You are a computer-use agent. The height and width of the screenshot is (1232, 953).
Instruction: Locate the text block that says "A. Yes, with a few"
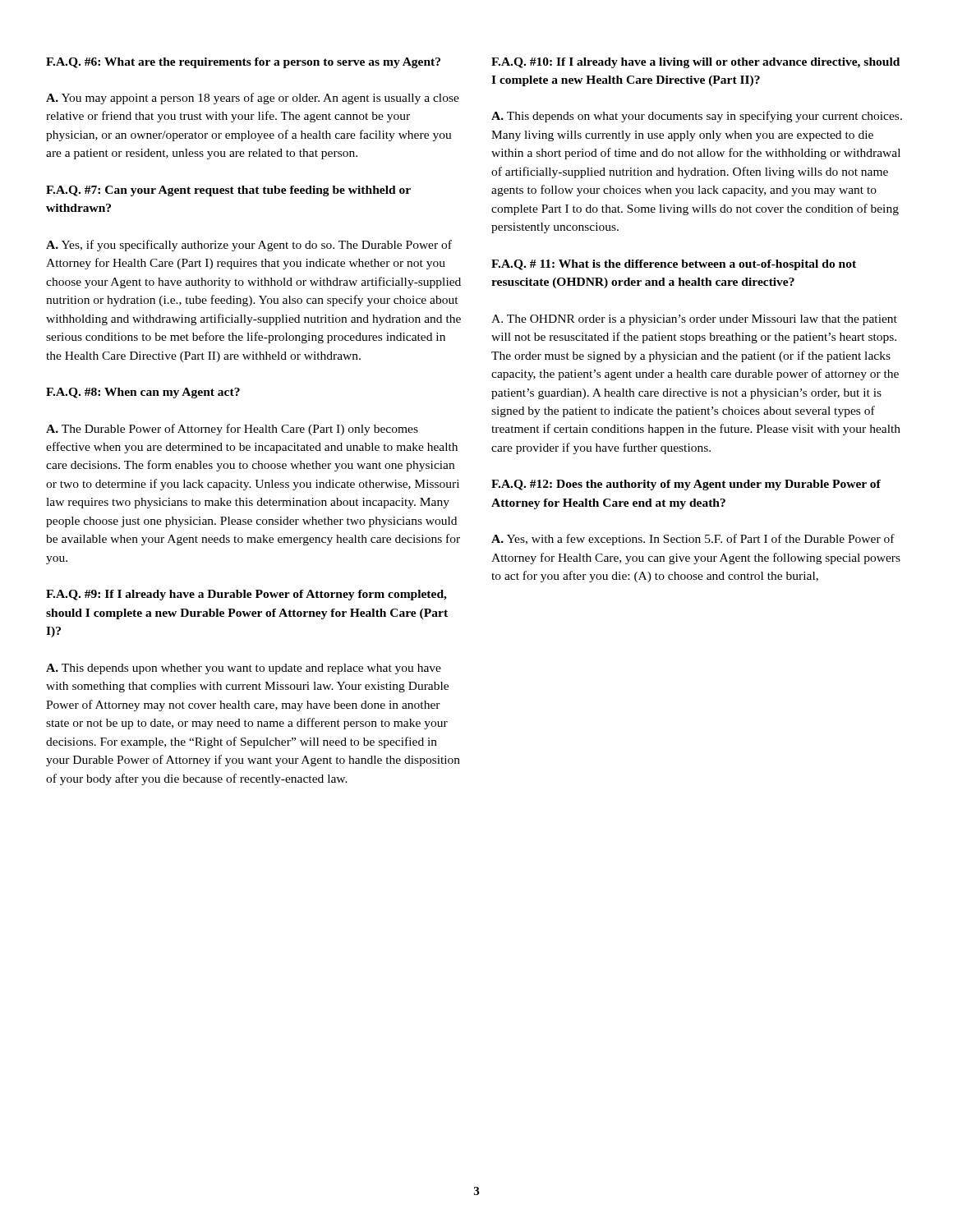pos(699,558)
